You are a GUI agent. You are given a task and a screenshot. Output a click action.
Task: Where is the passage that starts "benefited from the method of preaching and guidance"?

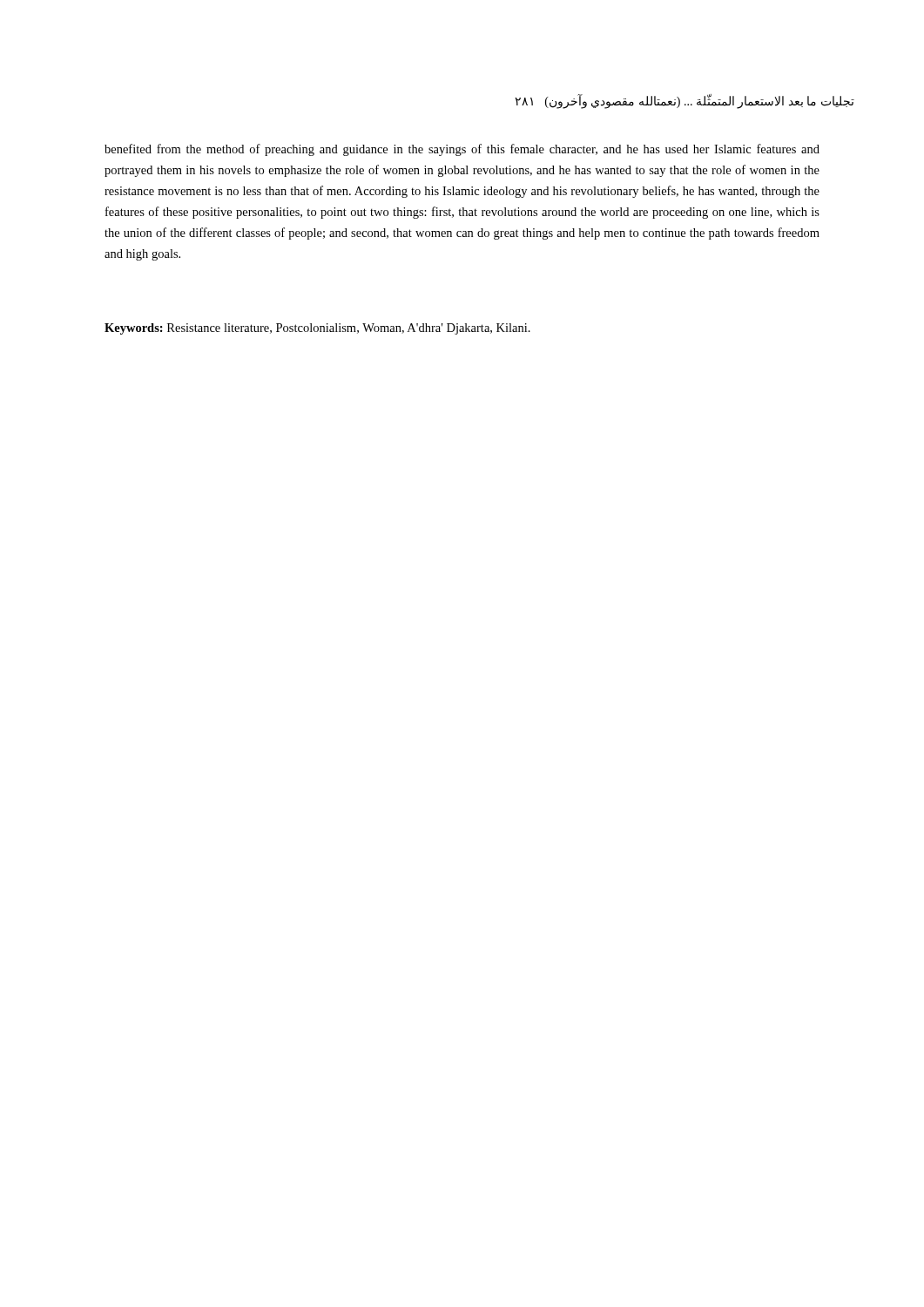(x=462, y=201)
